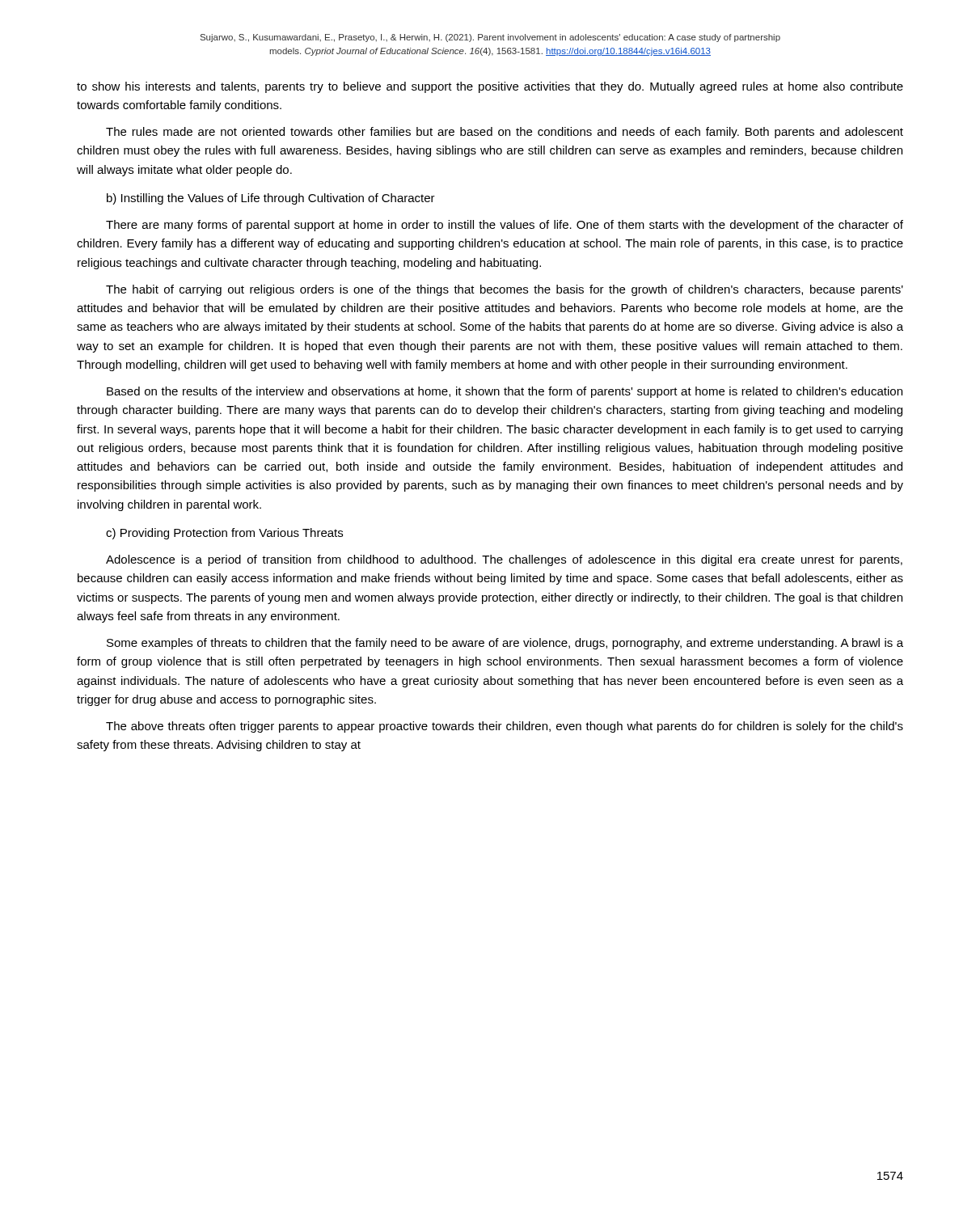Select the text block that says "The habit of carrying out religious orders"
Viewport: 980px width, 1213px height.
[490, 326]
